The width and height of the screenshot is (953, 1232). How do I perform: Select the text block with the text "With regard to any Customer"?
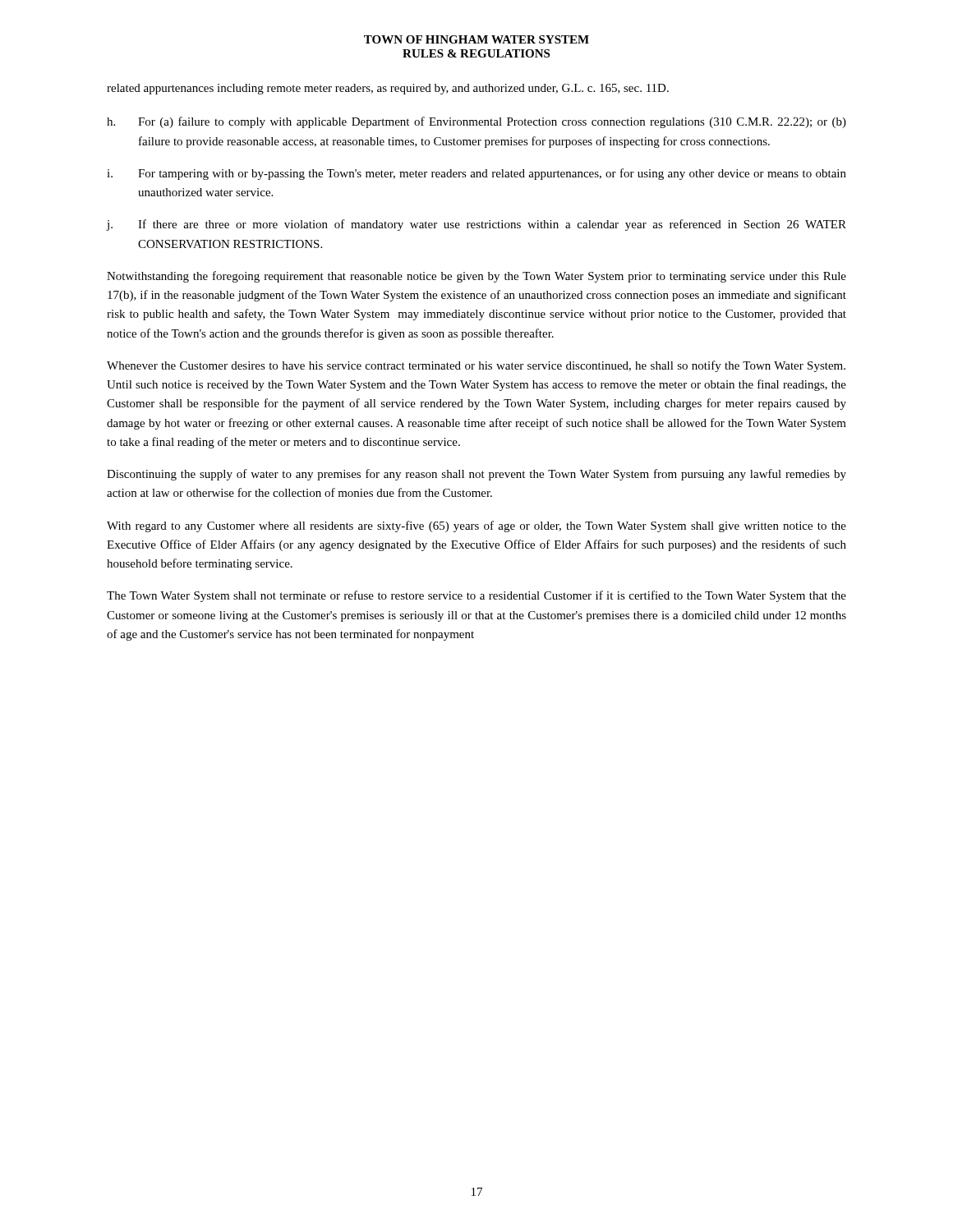476,544
